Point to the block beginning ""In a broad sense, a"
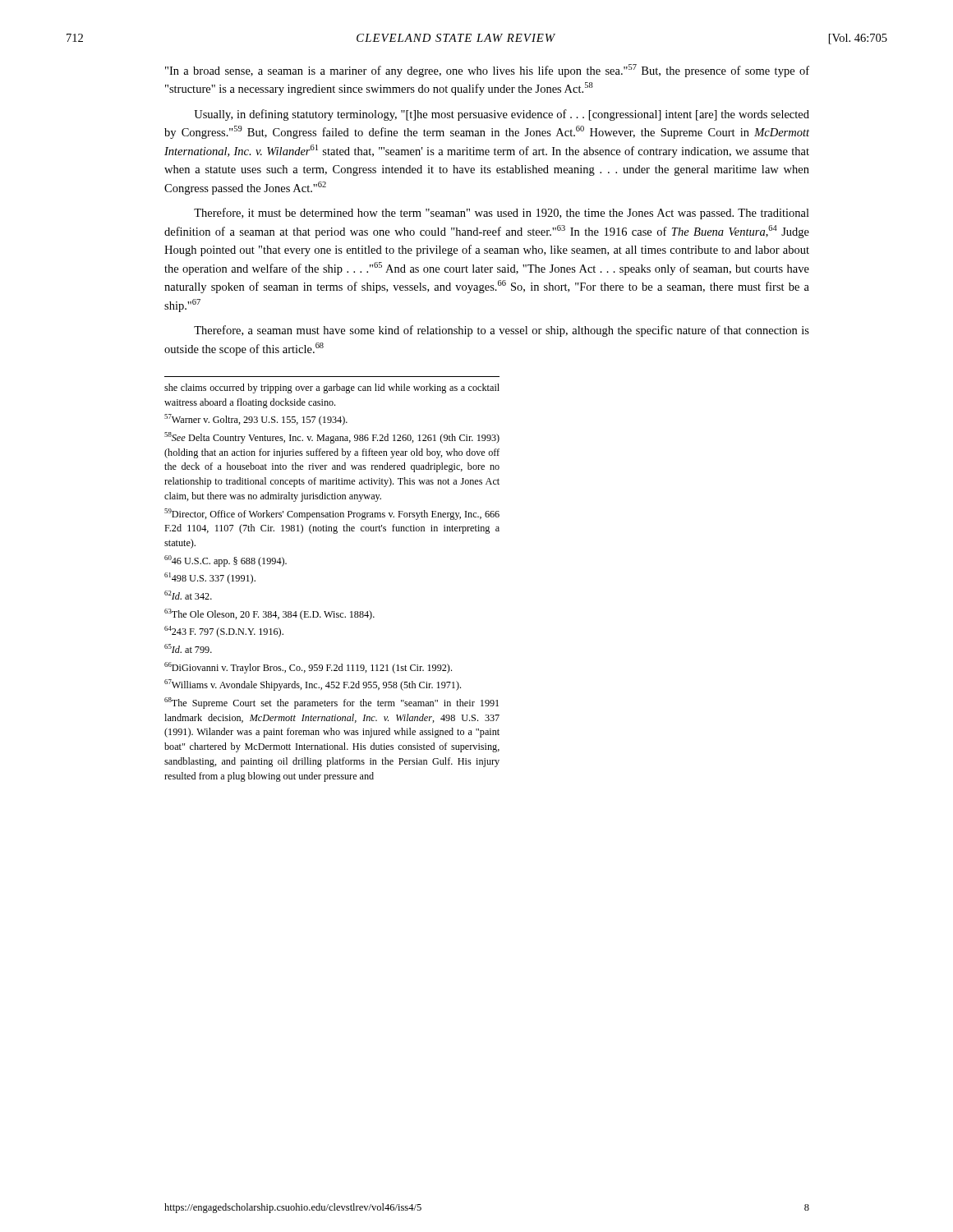The width and height of the screenshot is (953, 1232). pos(487,80)
